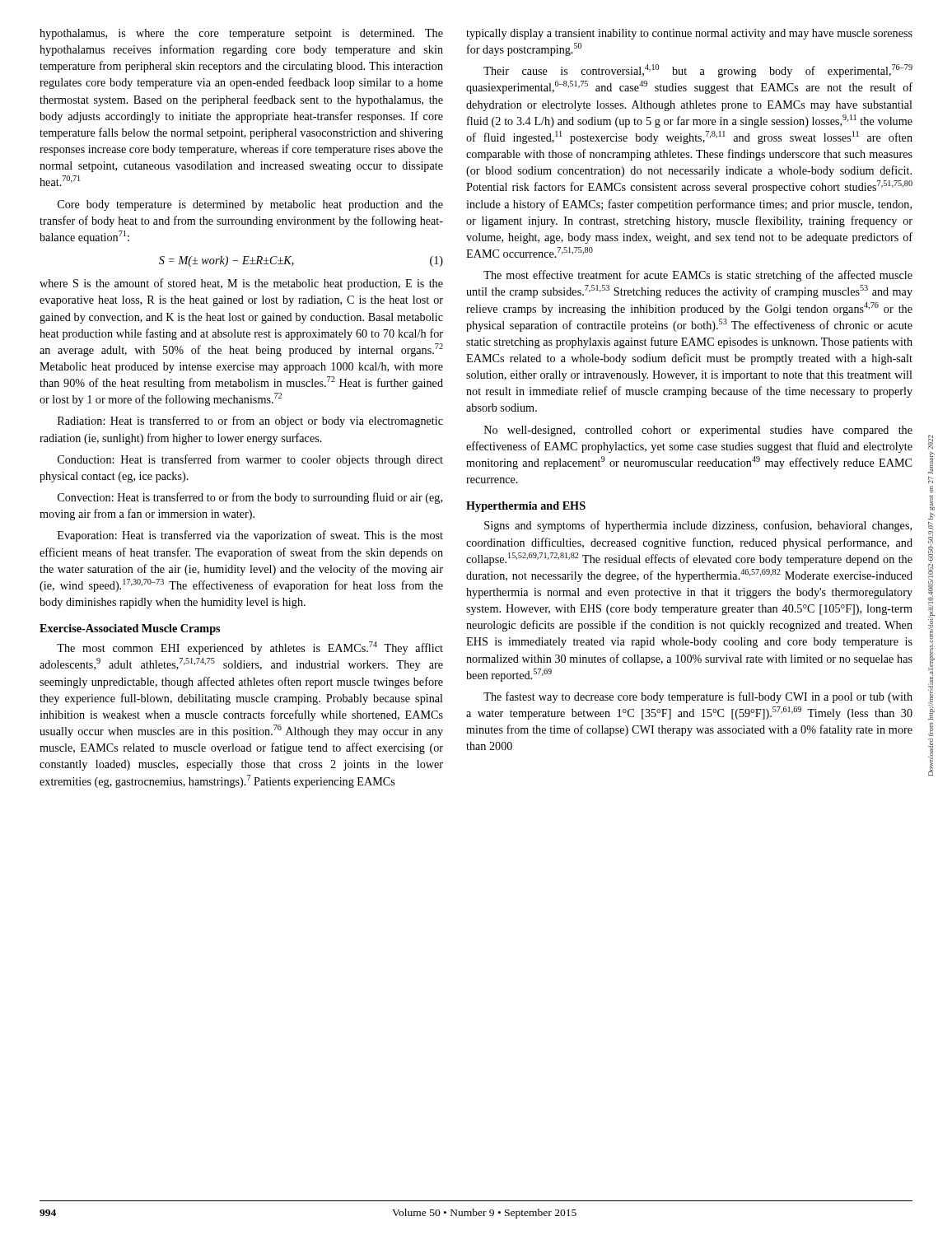This screenshot has height=1235, width=952.
Task: Find "Exercise-Associated Muscle Cramps" on this page
Action: (130, 629)
